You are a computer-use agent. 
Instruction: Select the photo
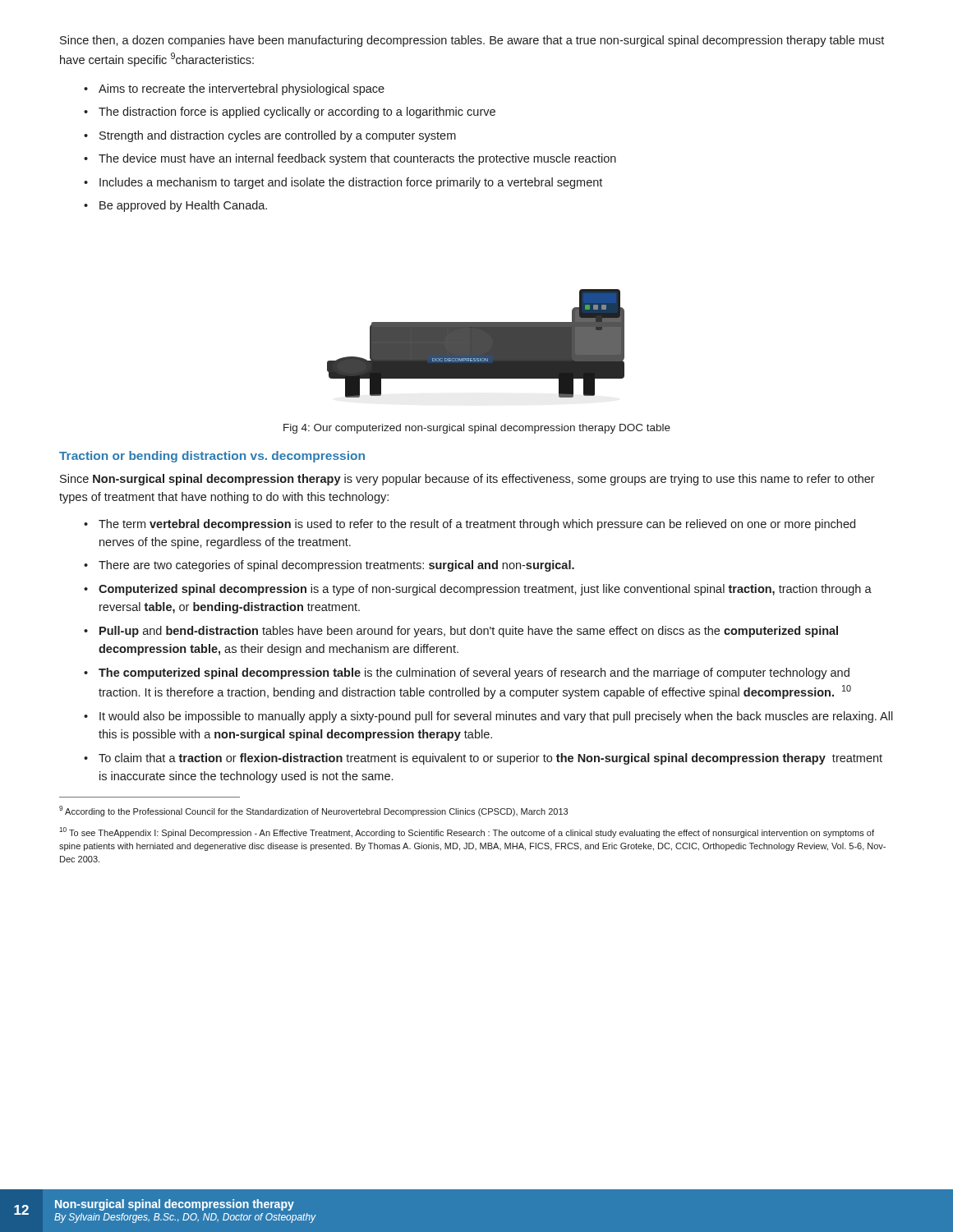pyautogui.click(x=476, y=325)
